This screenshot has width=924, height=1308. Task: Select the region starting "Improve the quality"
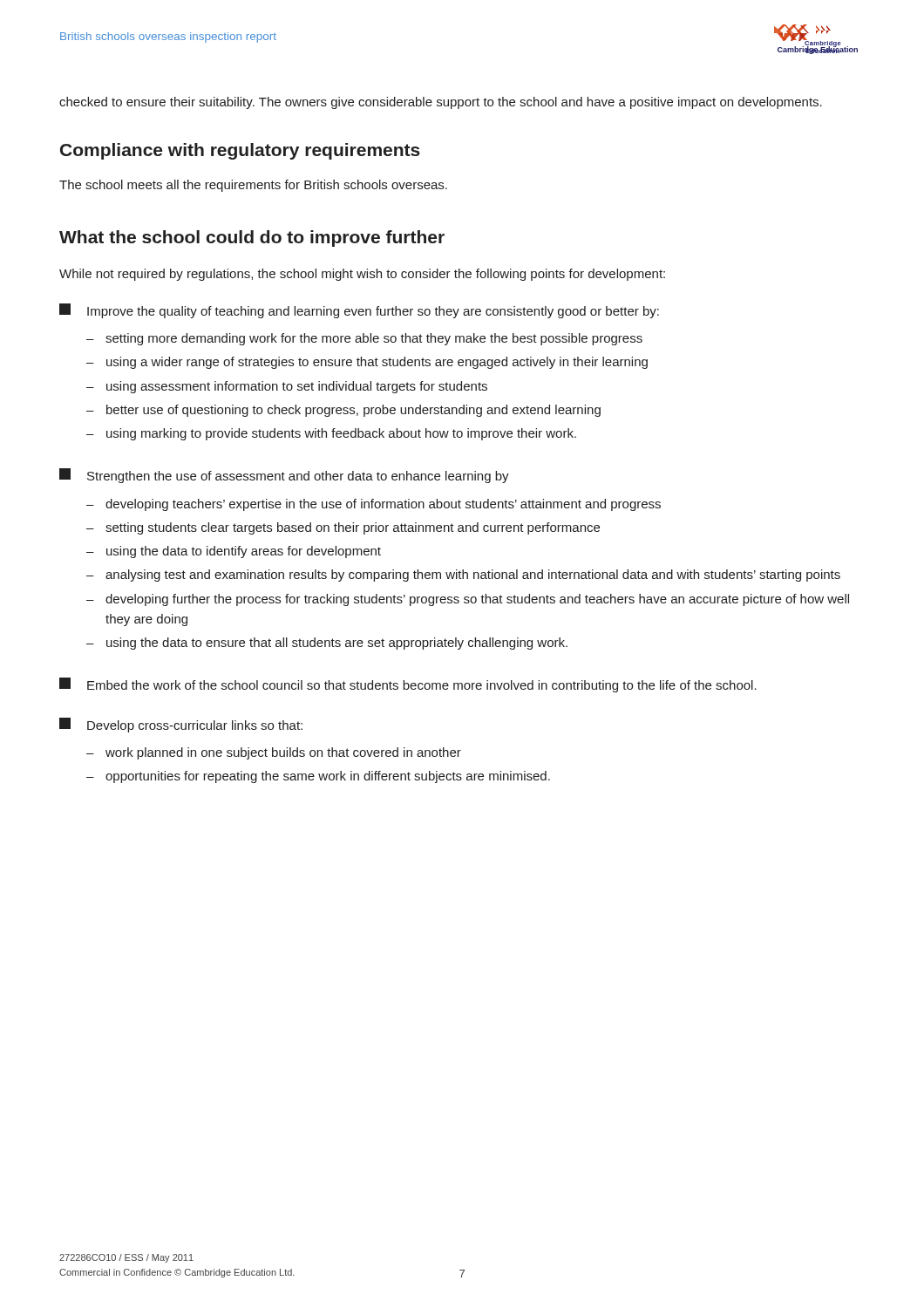coord(462,374)
